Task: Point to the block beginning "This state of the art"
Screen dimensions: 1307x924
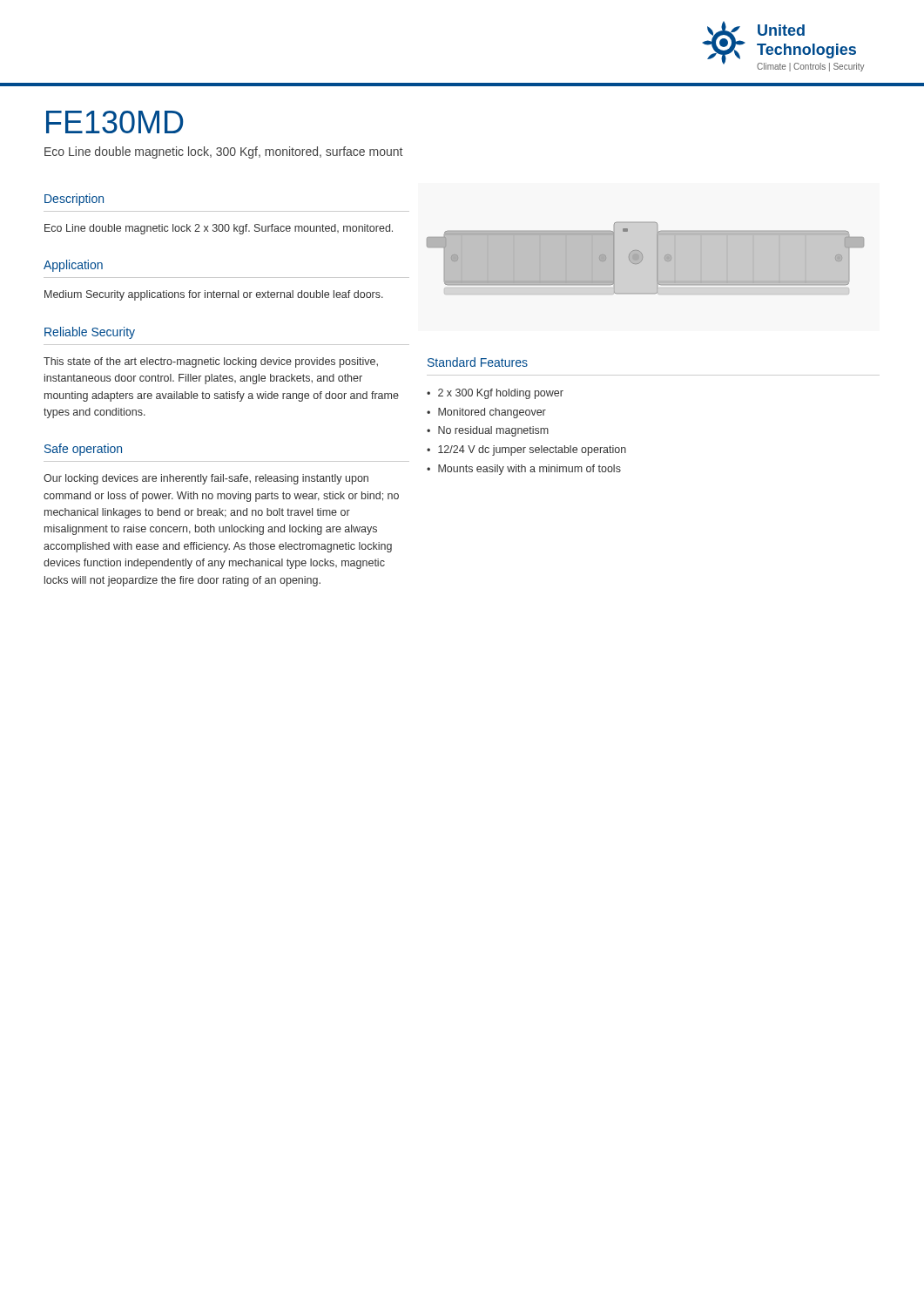Action: [221, 387]
